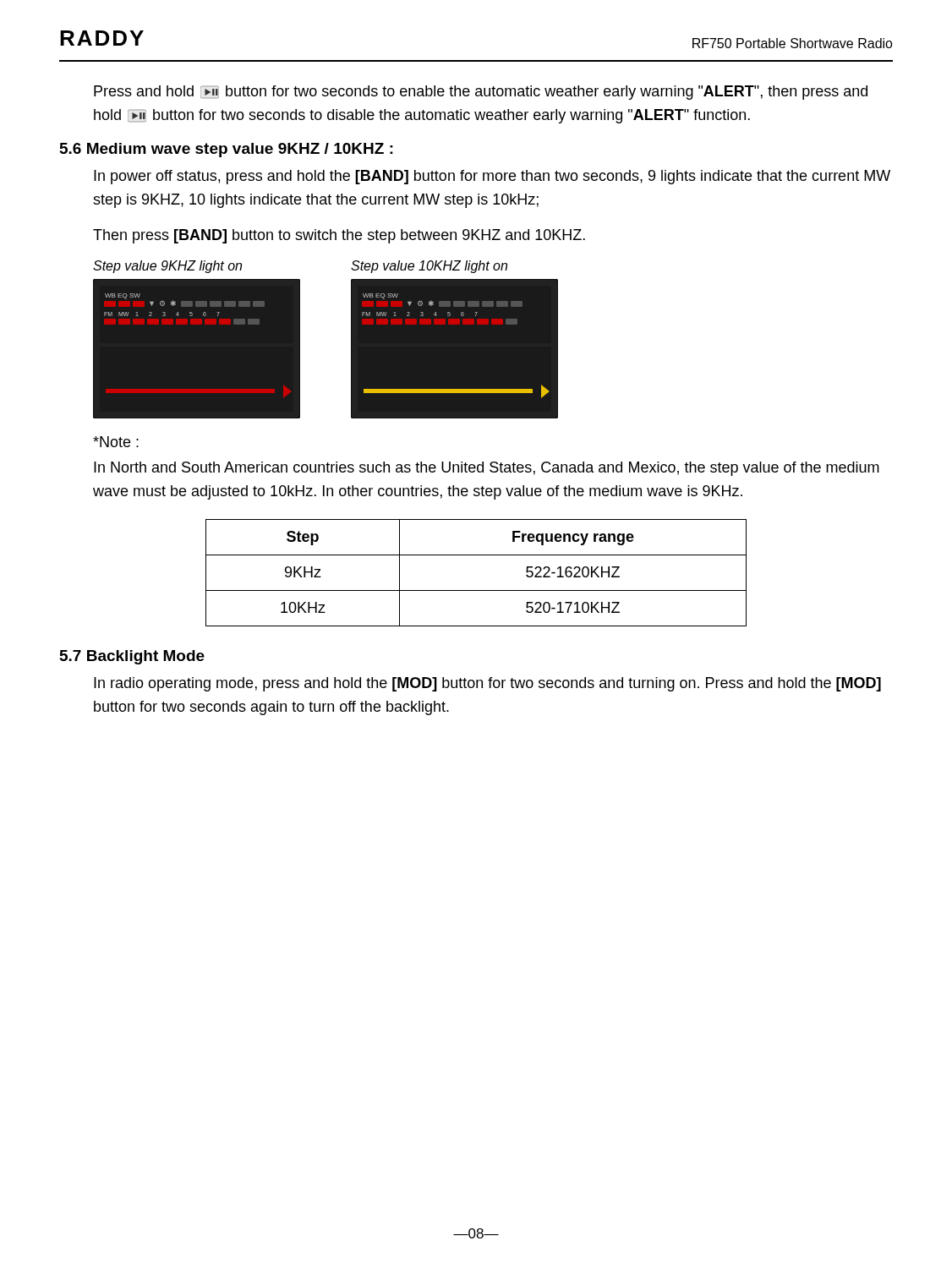Select the text block containing "Press and hold button for two"
Screen dimensions: 1268x952
[481, 103]
